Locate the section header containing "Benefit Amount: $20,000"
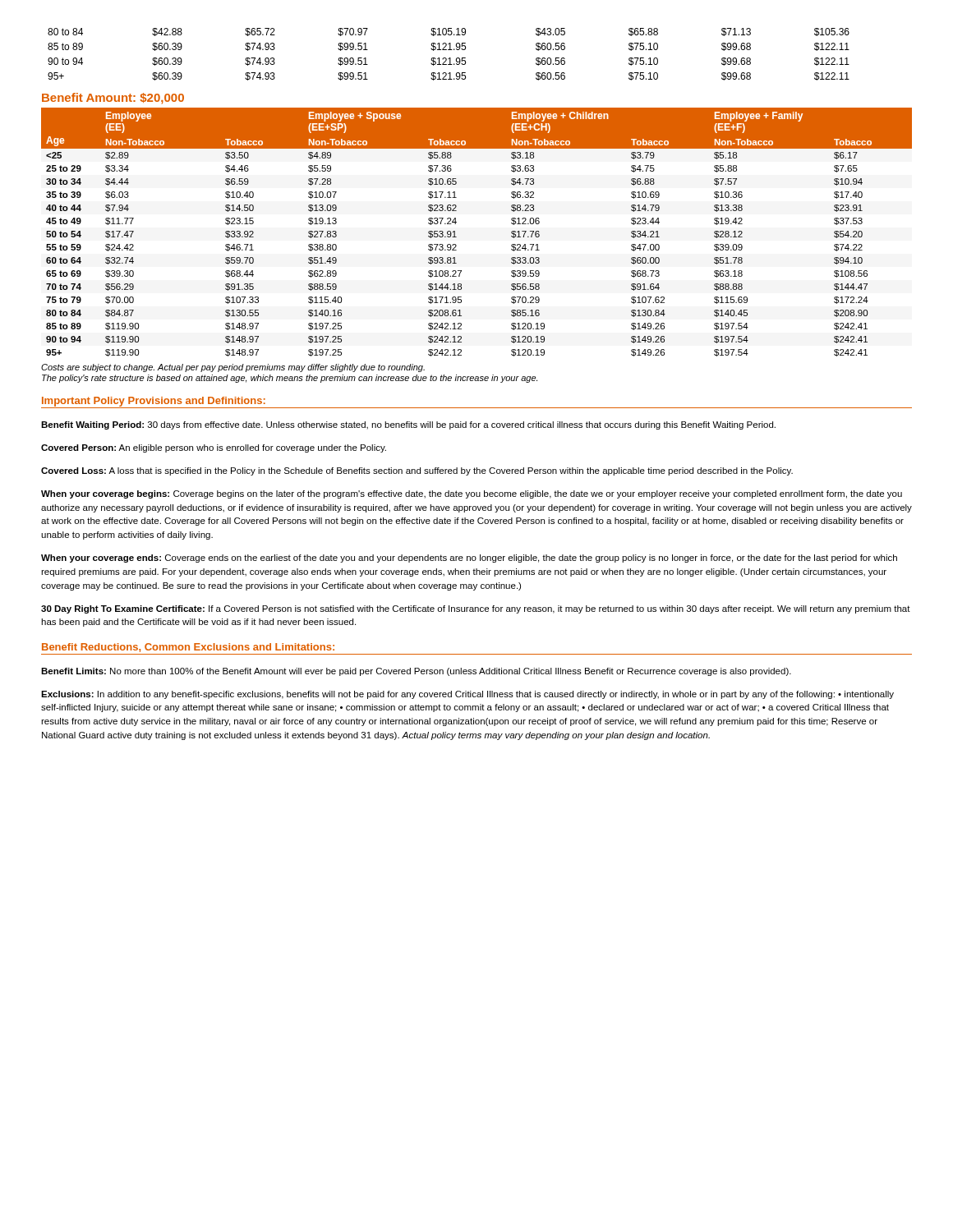 (113, 97)
